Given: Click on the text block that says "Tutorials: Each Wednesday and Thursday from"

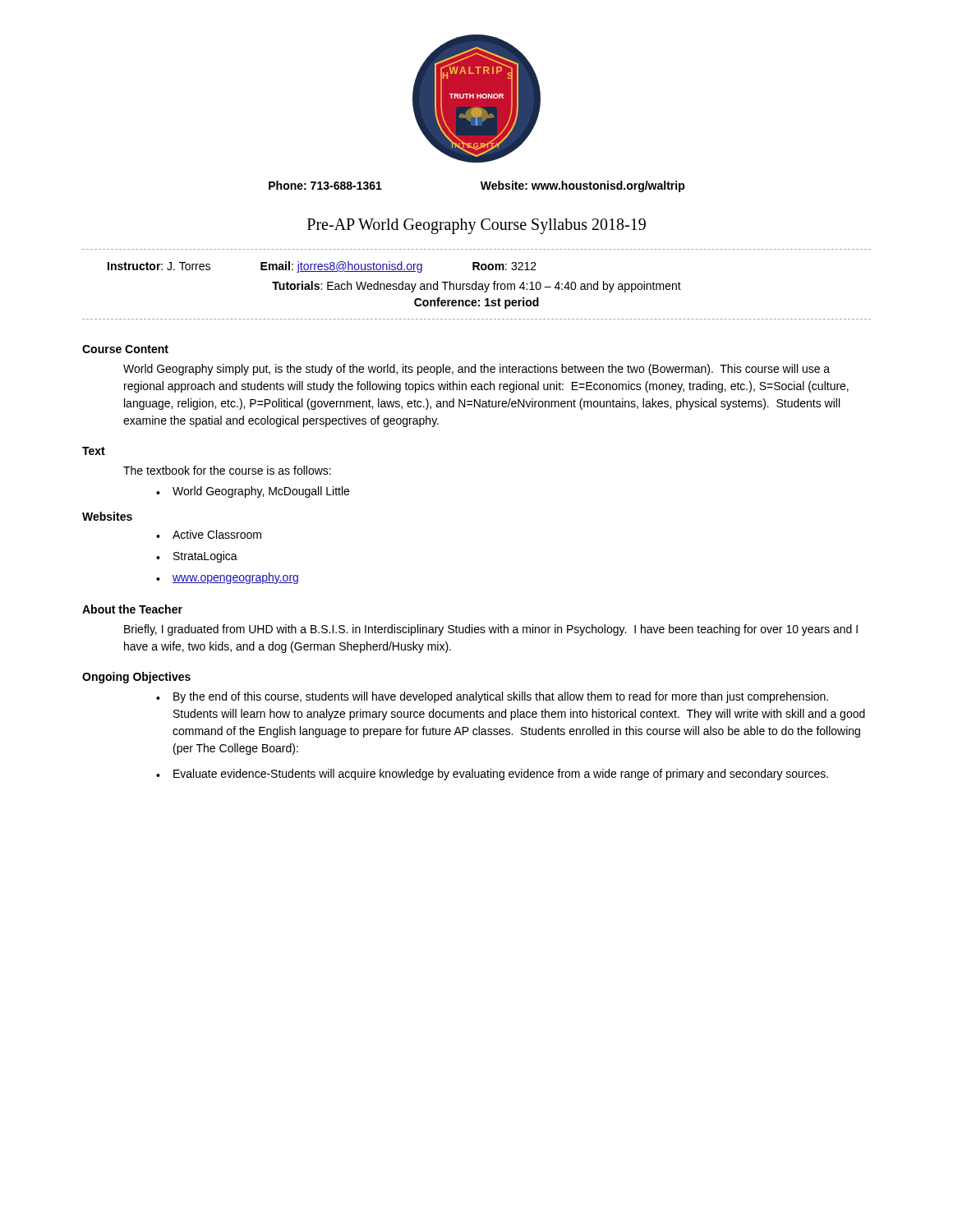Looking at the screenshot, I should point(476,294).
